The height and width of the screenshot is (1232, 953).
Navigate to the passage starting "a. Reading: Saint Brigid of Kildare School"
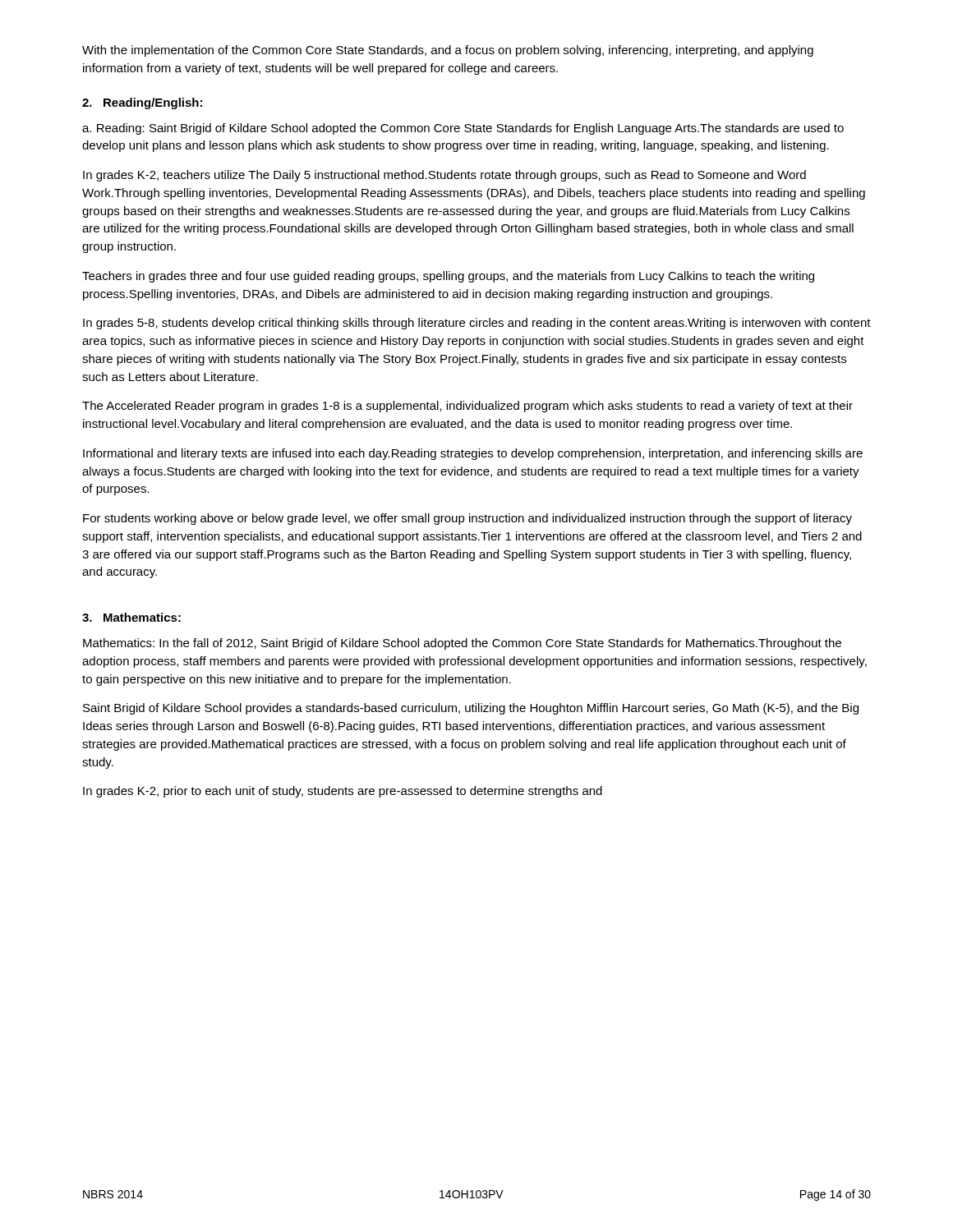(x=463, y=136)
